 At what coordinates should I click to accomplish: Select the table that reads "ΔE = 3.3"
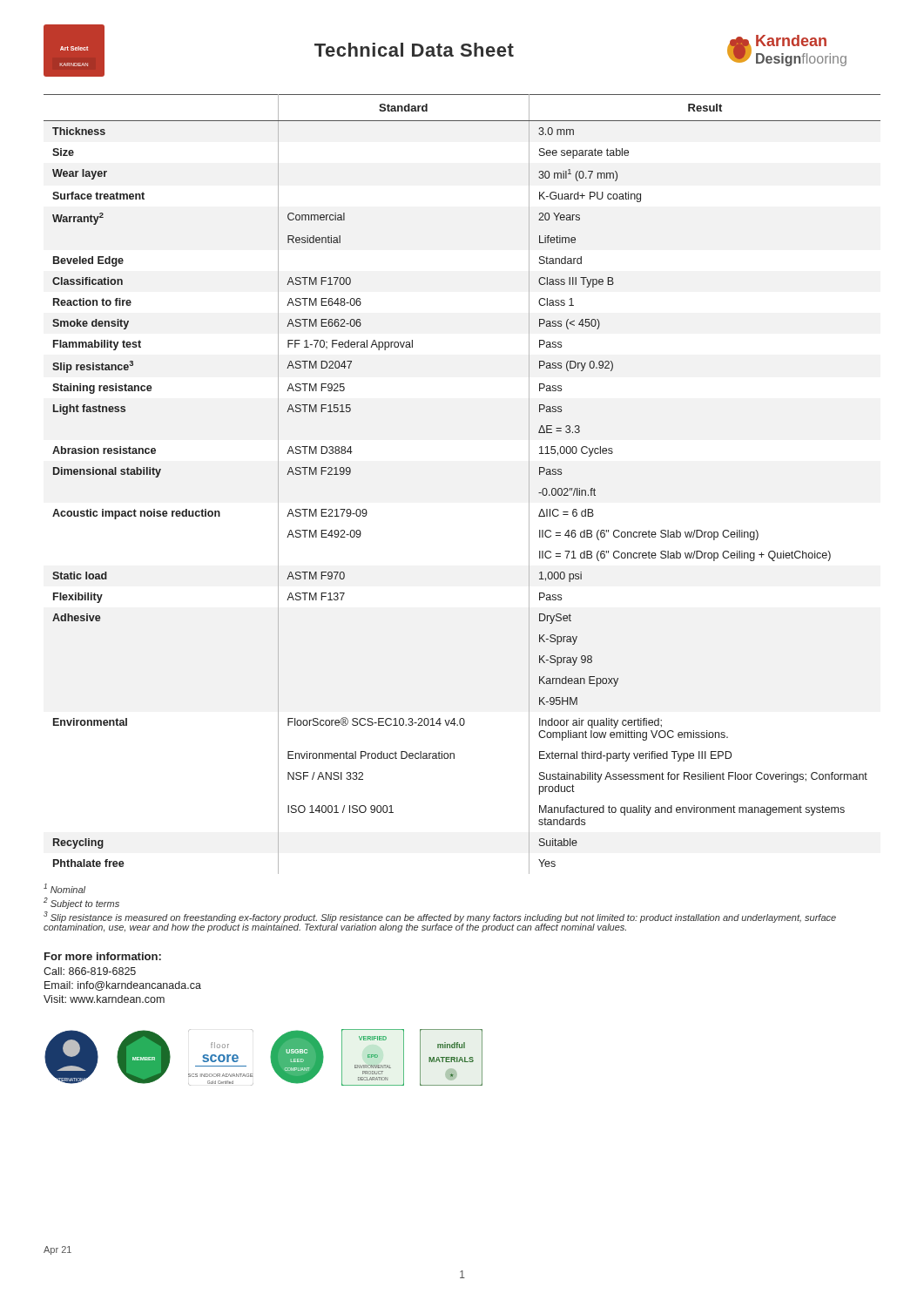click(x=462, y=484)
